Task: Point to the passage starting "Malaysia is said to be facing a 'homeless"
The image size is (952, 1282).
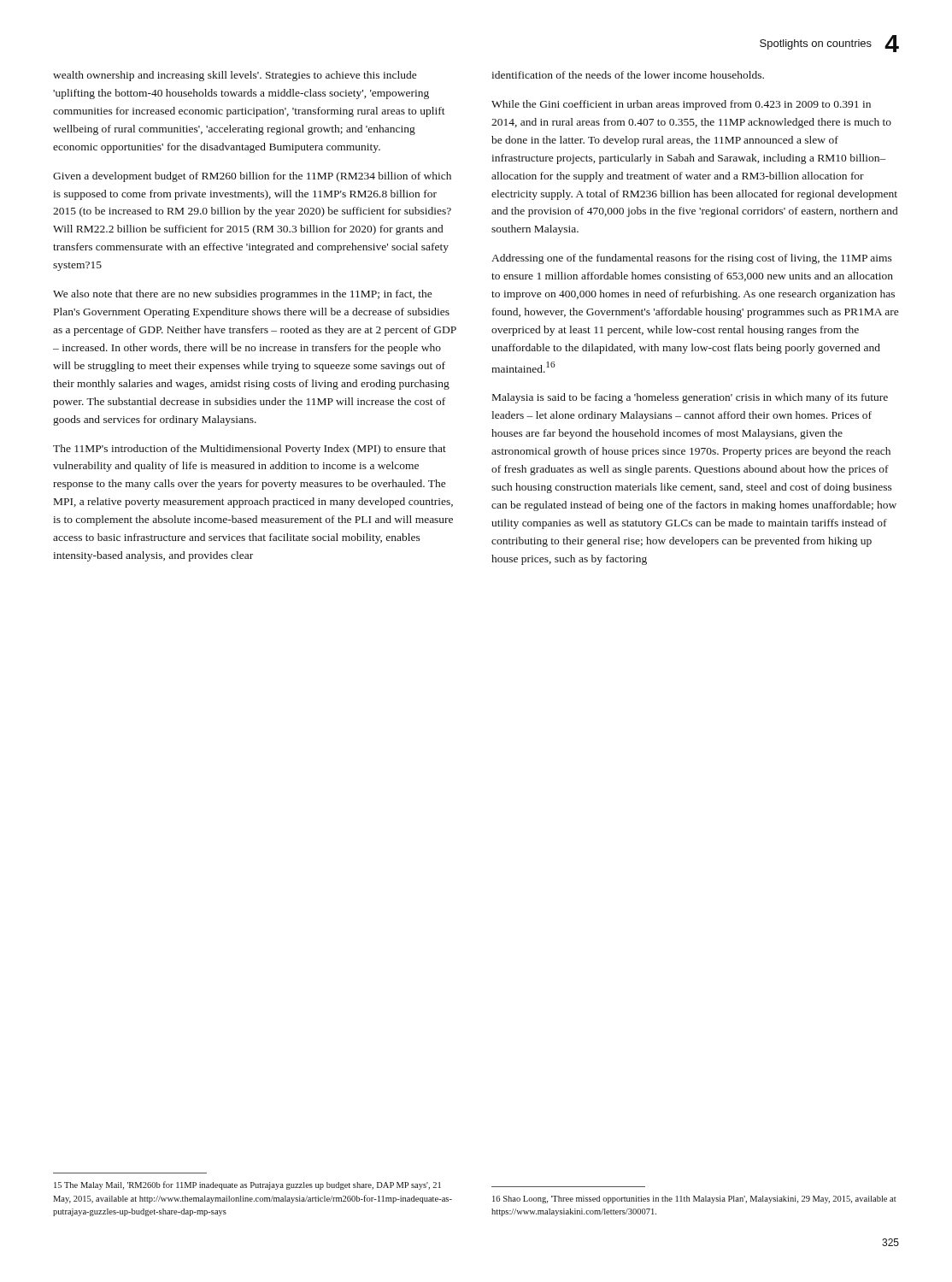Action: (x=695, y=479)
